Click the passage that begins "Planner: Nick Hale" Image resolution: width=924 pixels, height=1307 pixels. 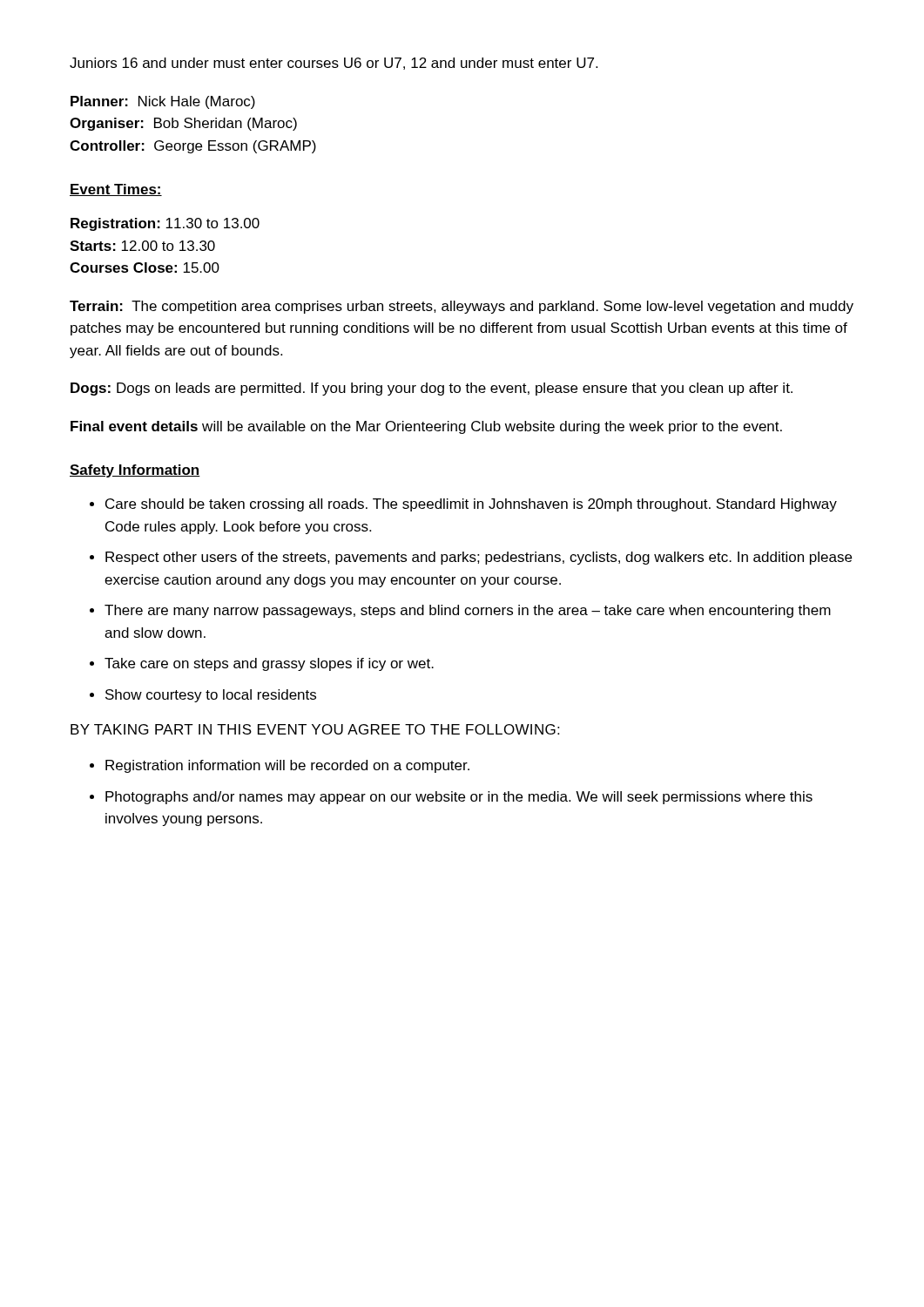193,123
